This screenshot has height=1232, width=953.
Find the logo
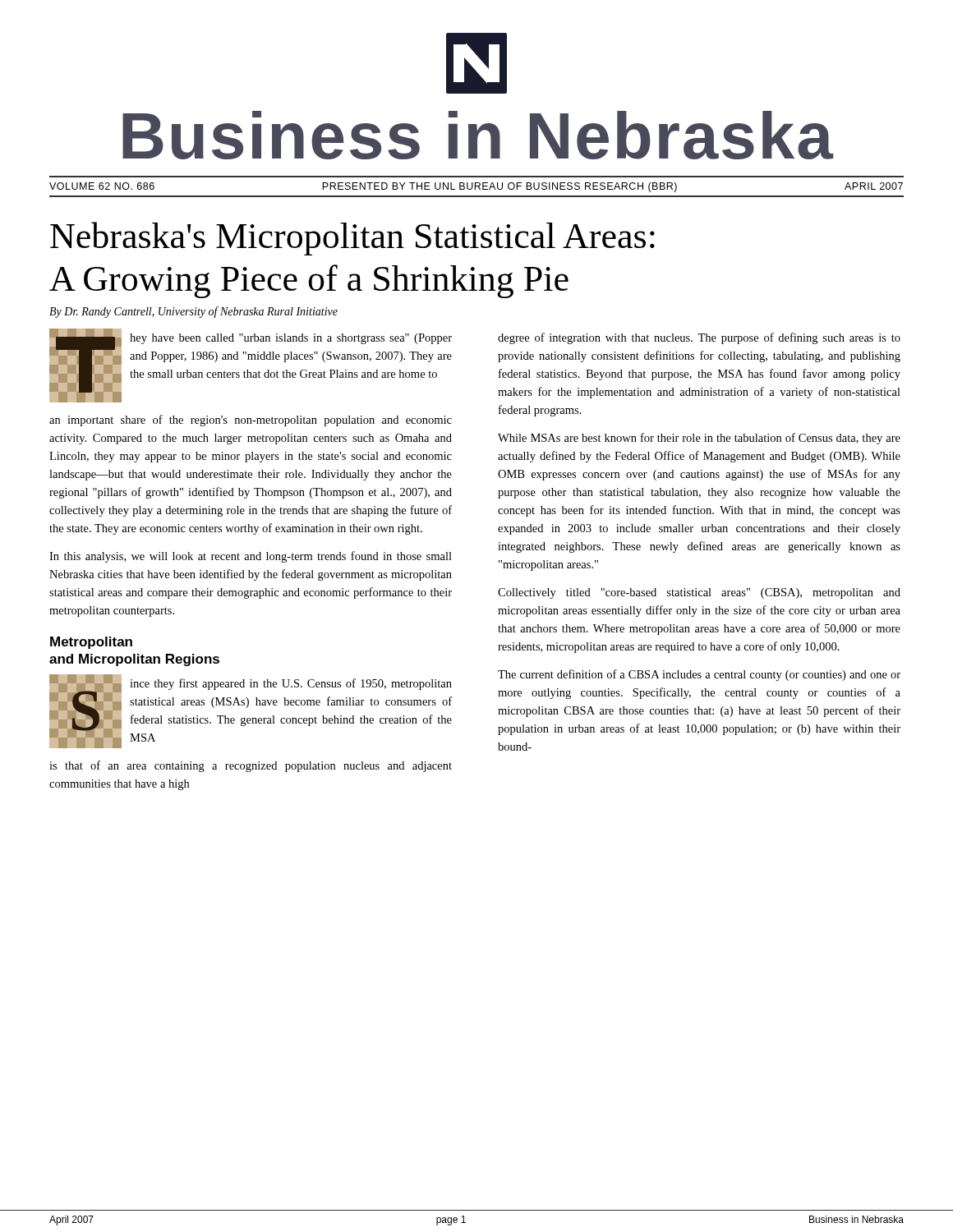click(476, 52)
